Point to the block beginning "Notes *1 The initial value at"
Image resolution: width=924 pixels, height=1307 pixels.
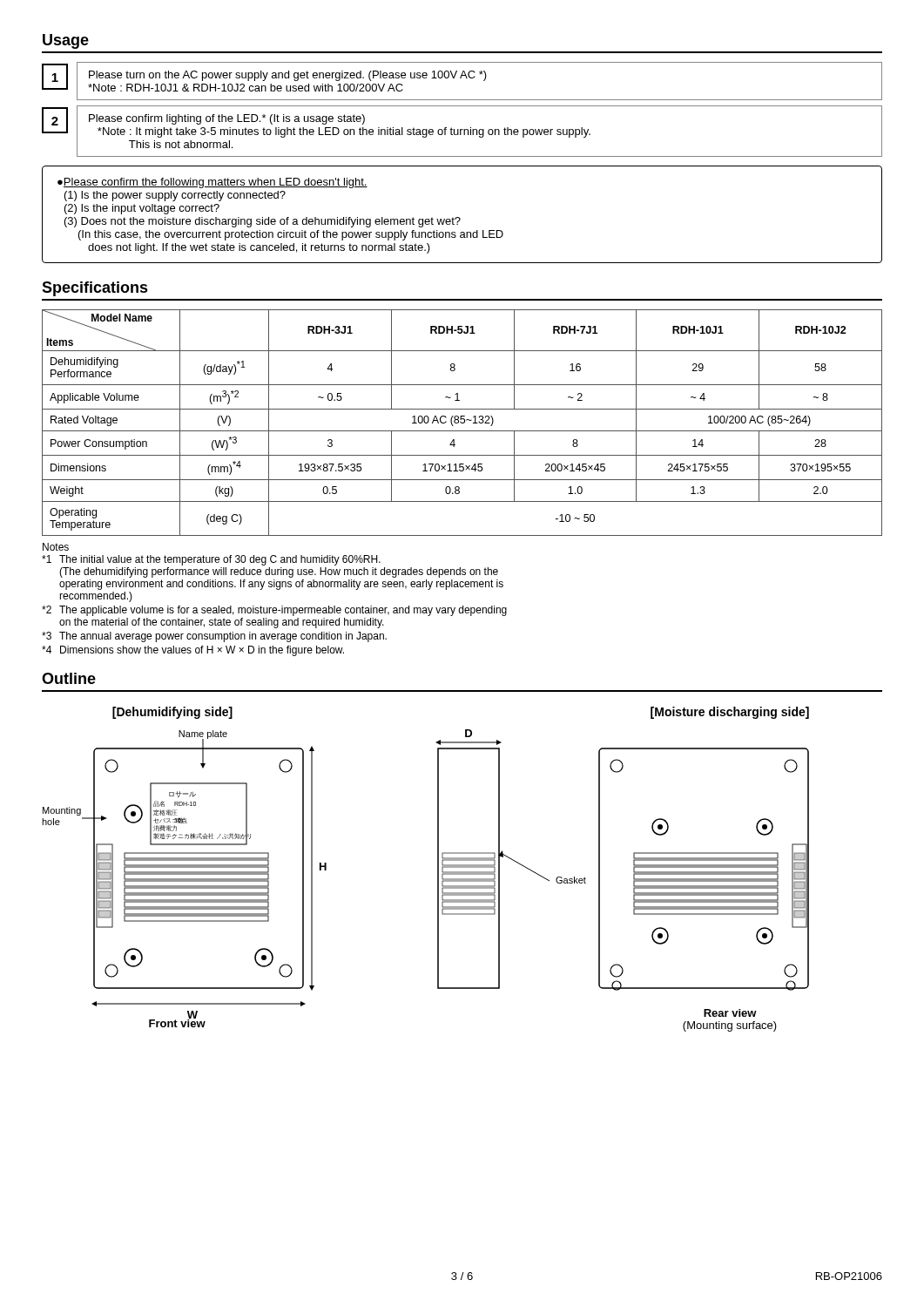coord(462,599)
